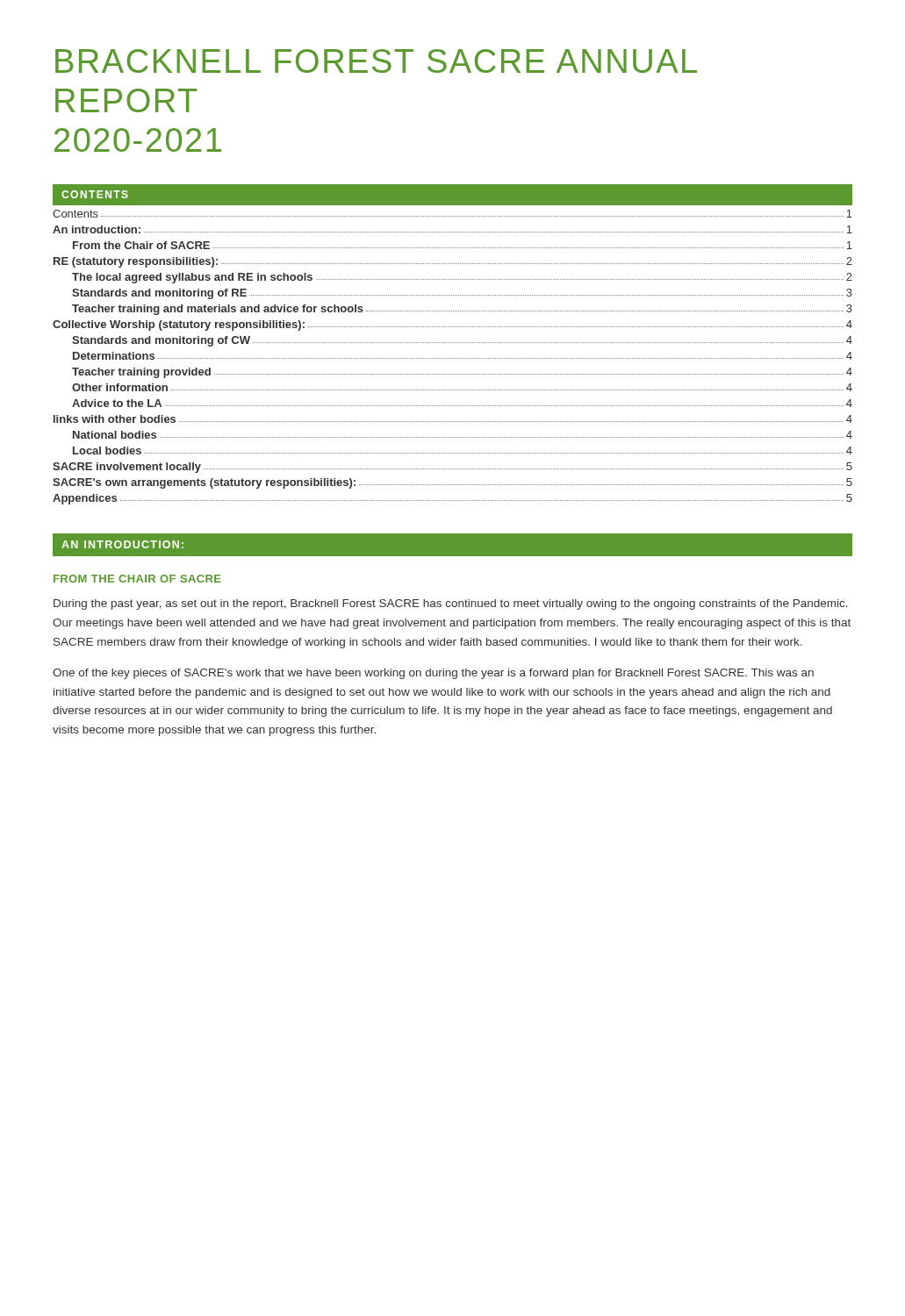Locate the block starting "SACRE involvement locally 5"

click(452, 466)
